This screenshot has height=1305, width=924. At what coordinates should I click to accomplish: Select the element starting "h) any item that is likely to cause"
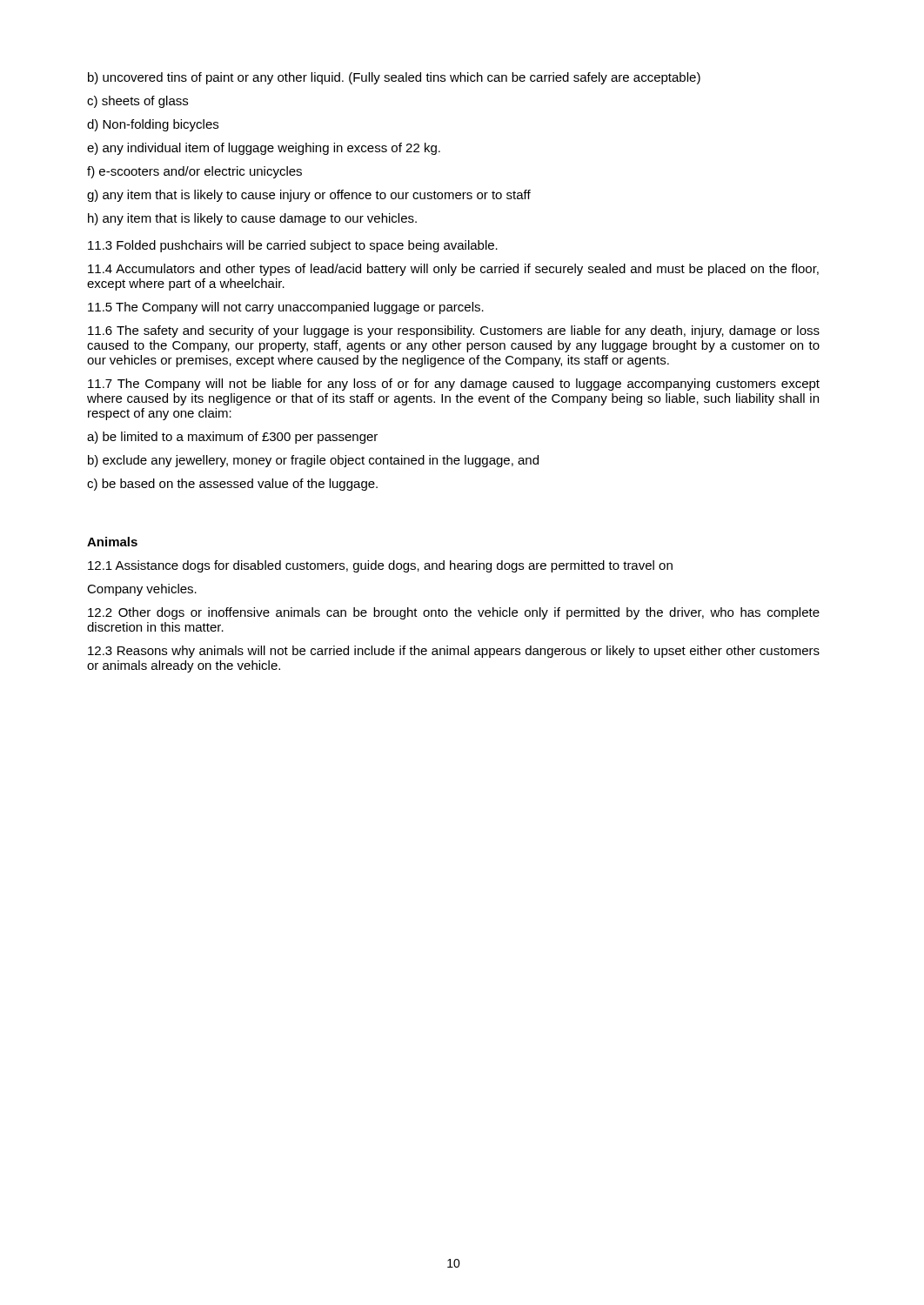[x=252, y=218]
